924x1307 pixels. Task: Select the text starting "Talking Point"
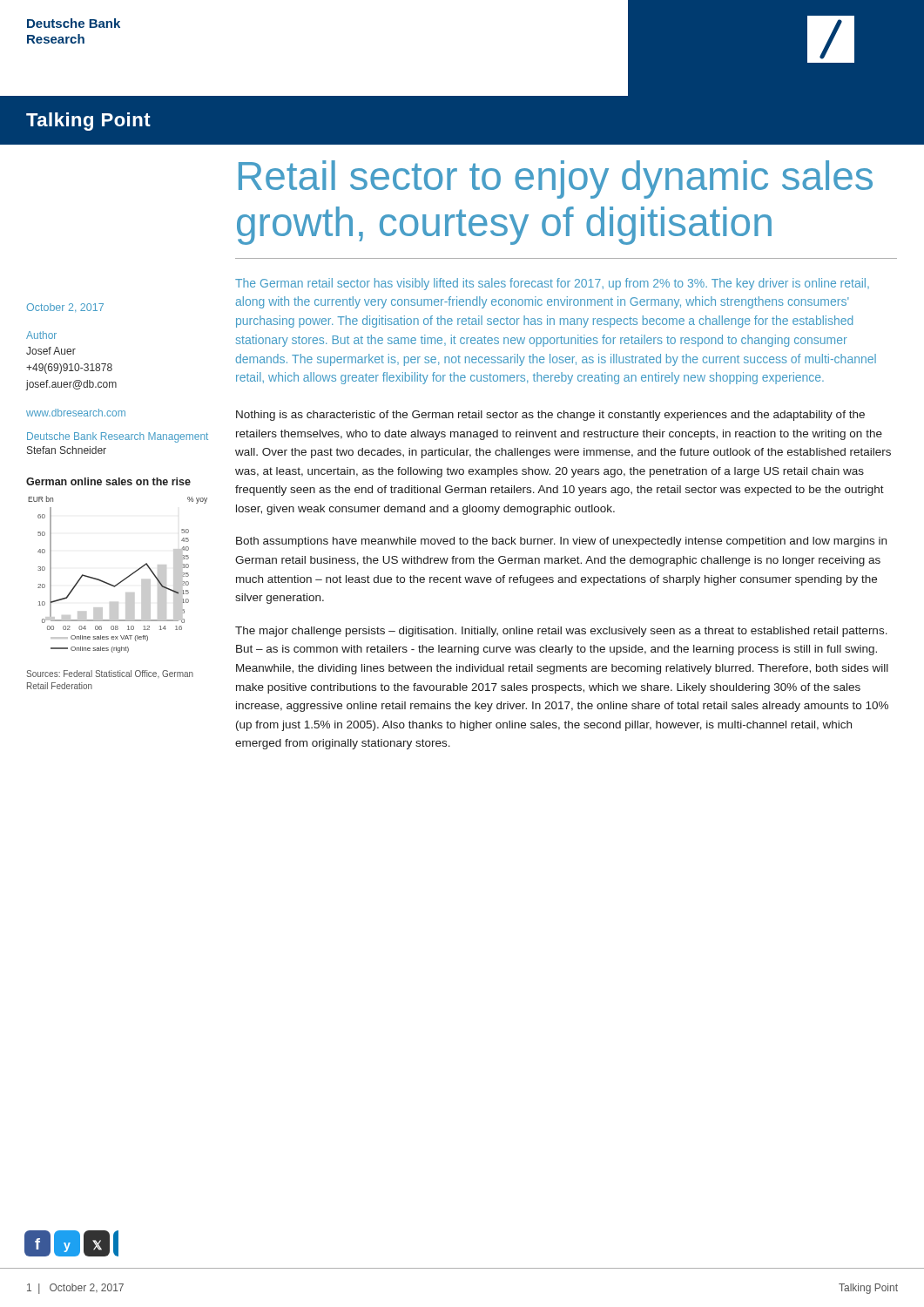[x=88, y=120]
